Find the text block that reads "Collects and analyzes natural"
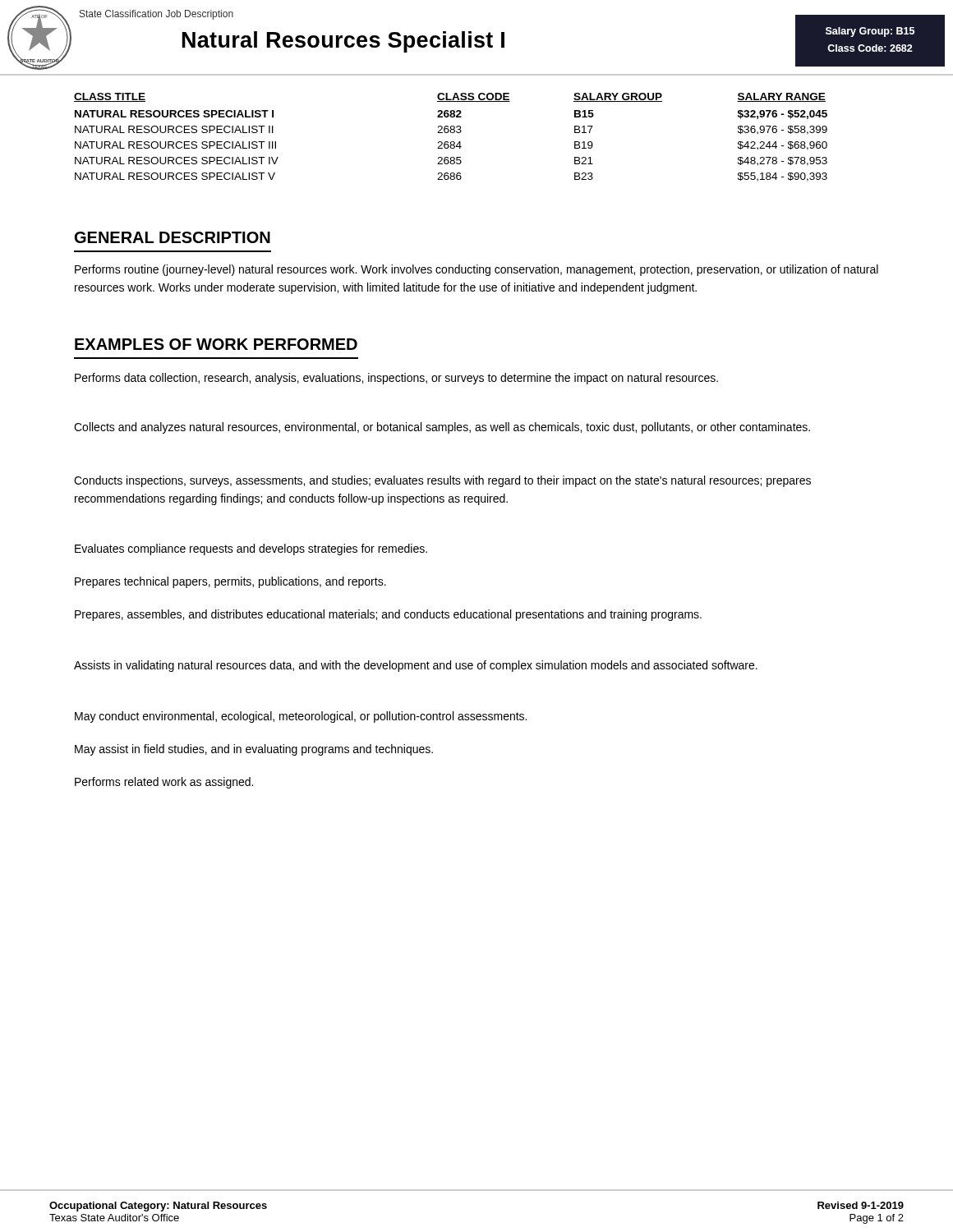 443,427
